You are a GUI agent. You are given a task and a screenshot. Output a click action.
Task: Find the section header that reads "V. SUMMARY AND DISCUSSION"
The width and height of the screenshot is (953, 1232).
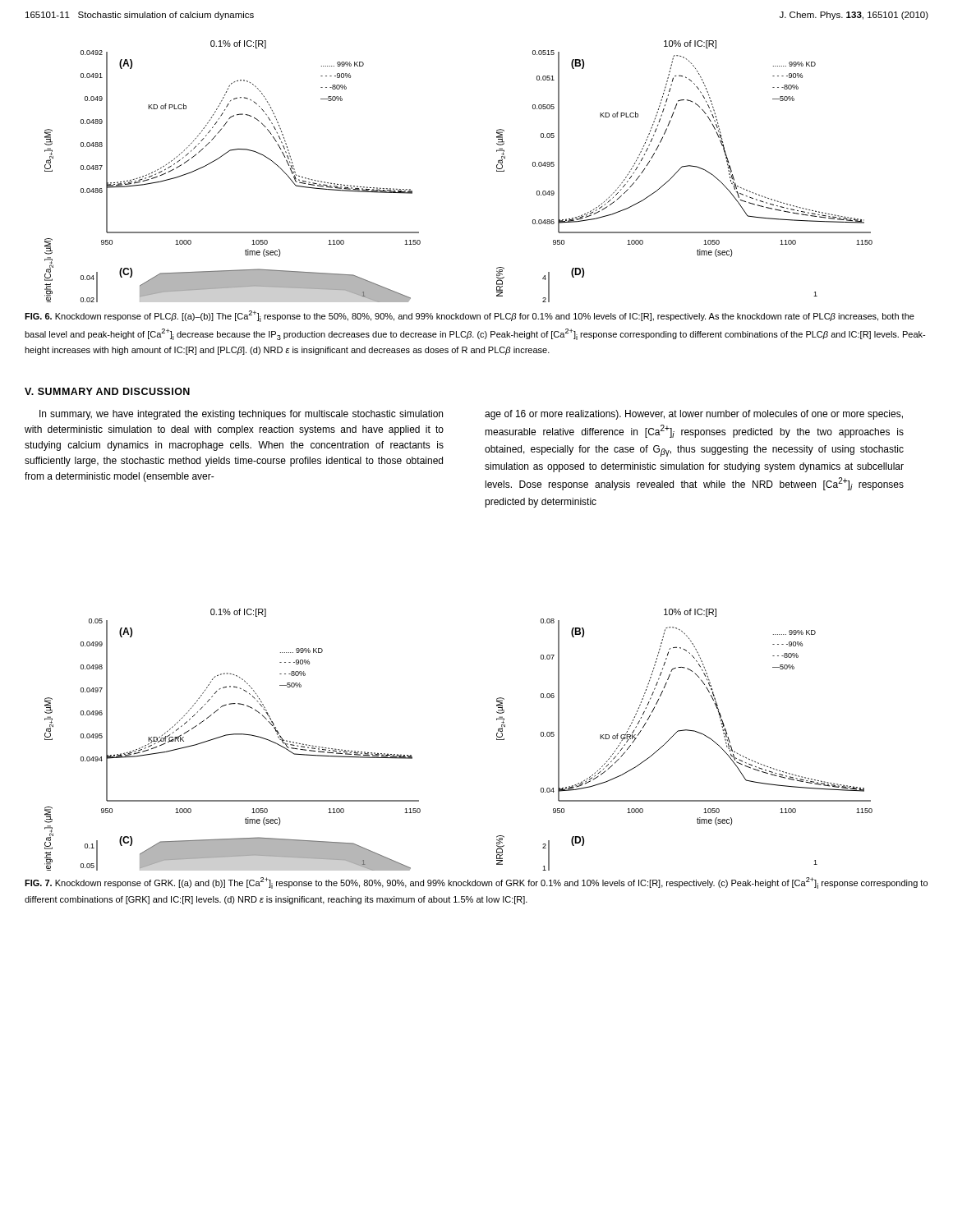point(108,392)
